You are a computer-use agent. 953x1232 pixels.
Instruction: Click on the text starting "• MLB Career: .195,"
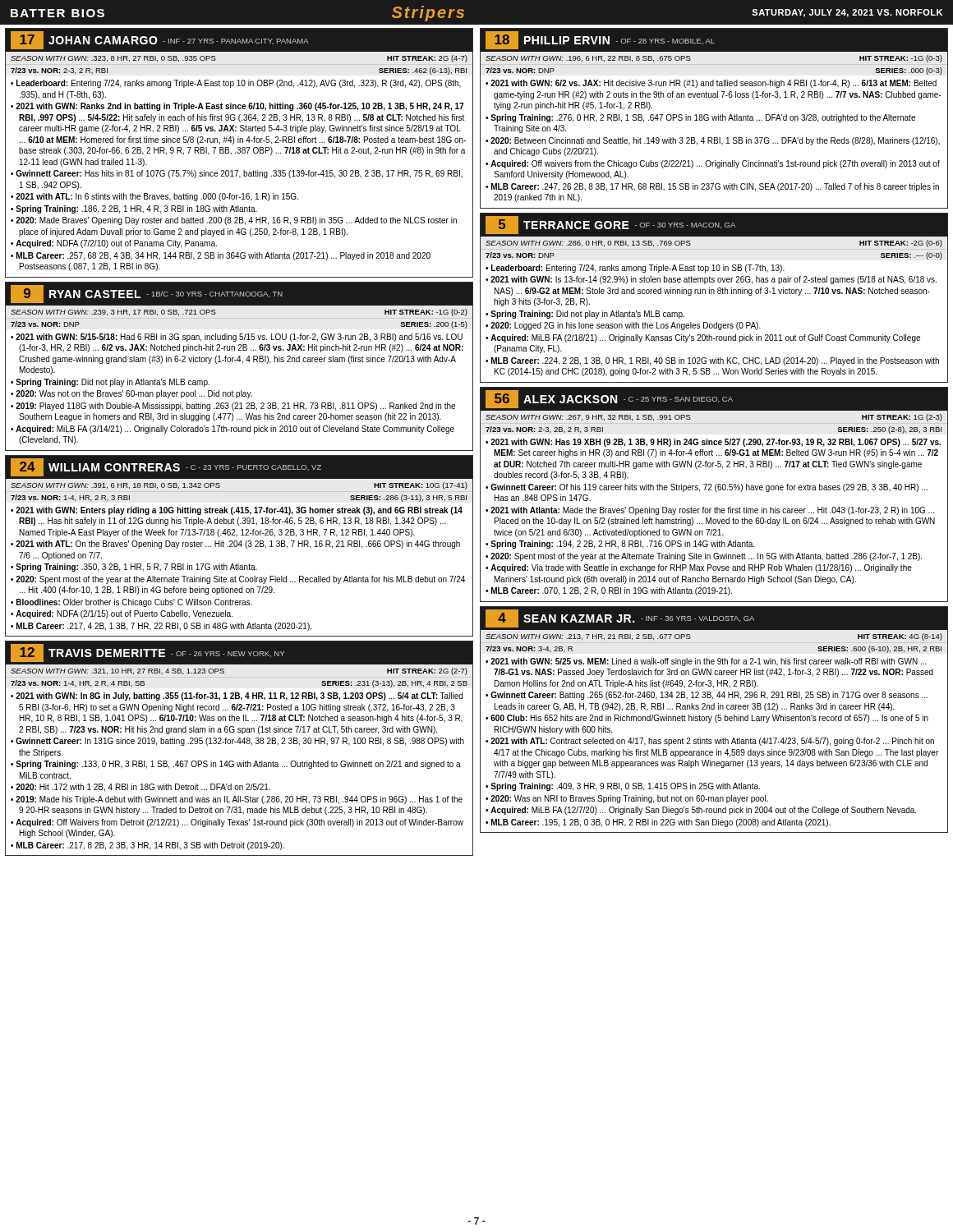[658, 822]
